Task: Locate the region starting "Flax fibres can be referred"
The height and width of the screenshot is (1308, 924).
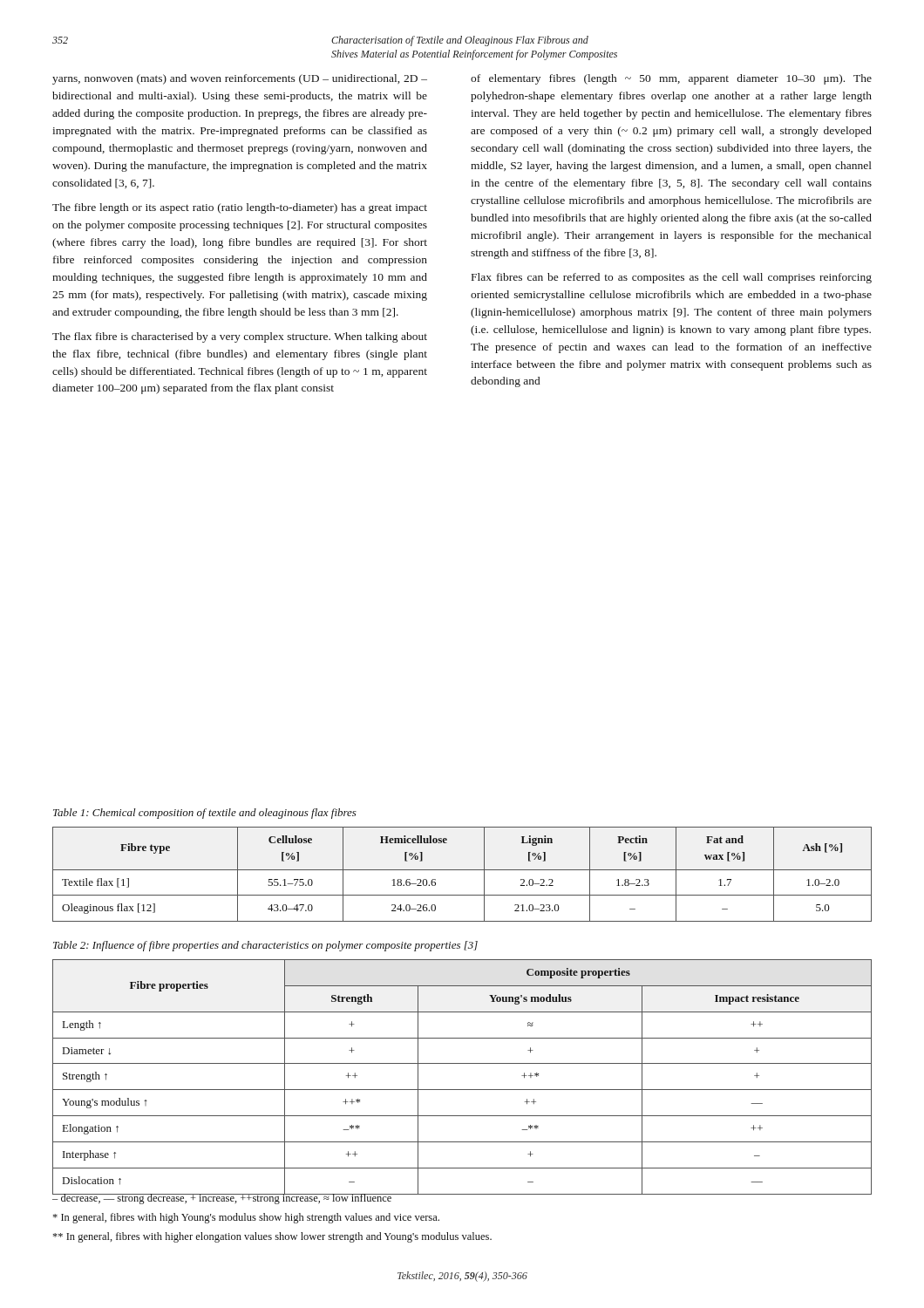Action: coord(671,329)
